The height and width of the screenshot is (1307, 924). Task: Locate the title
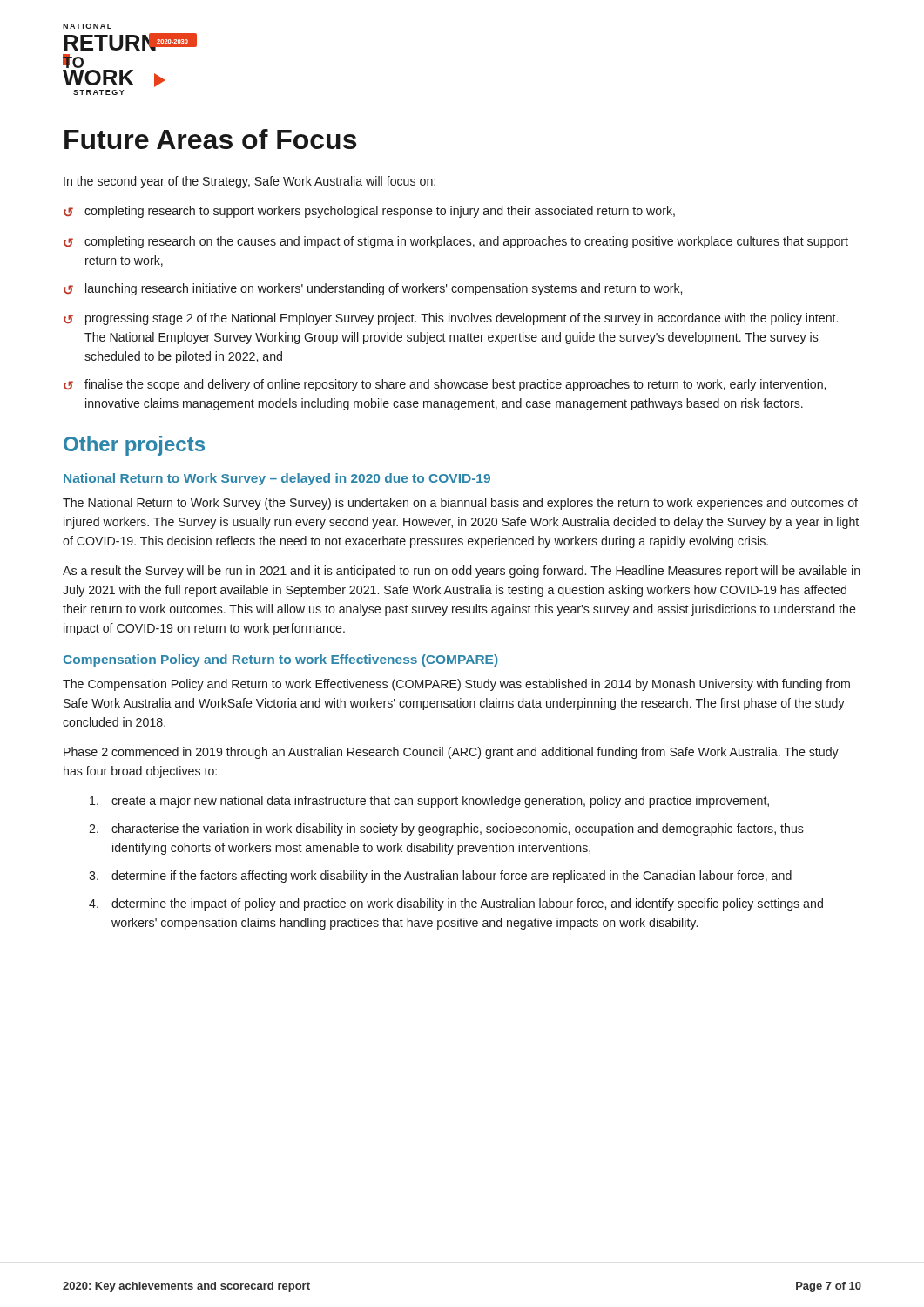[210, 139]
